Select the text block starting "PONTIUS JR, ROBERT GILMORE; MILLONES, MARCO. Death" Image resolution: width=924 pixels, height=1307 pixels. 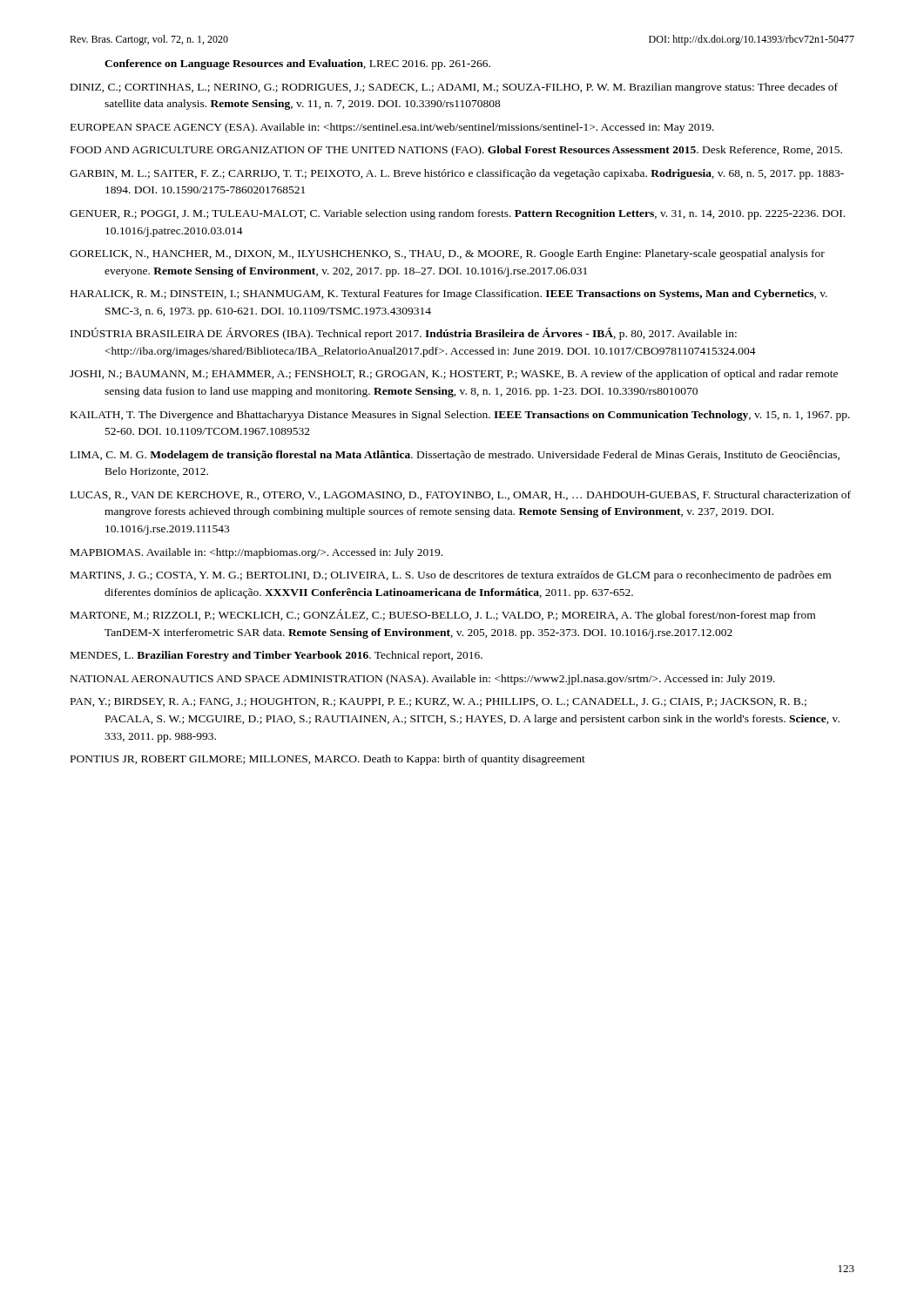tap(327, 759)
